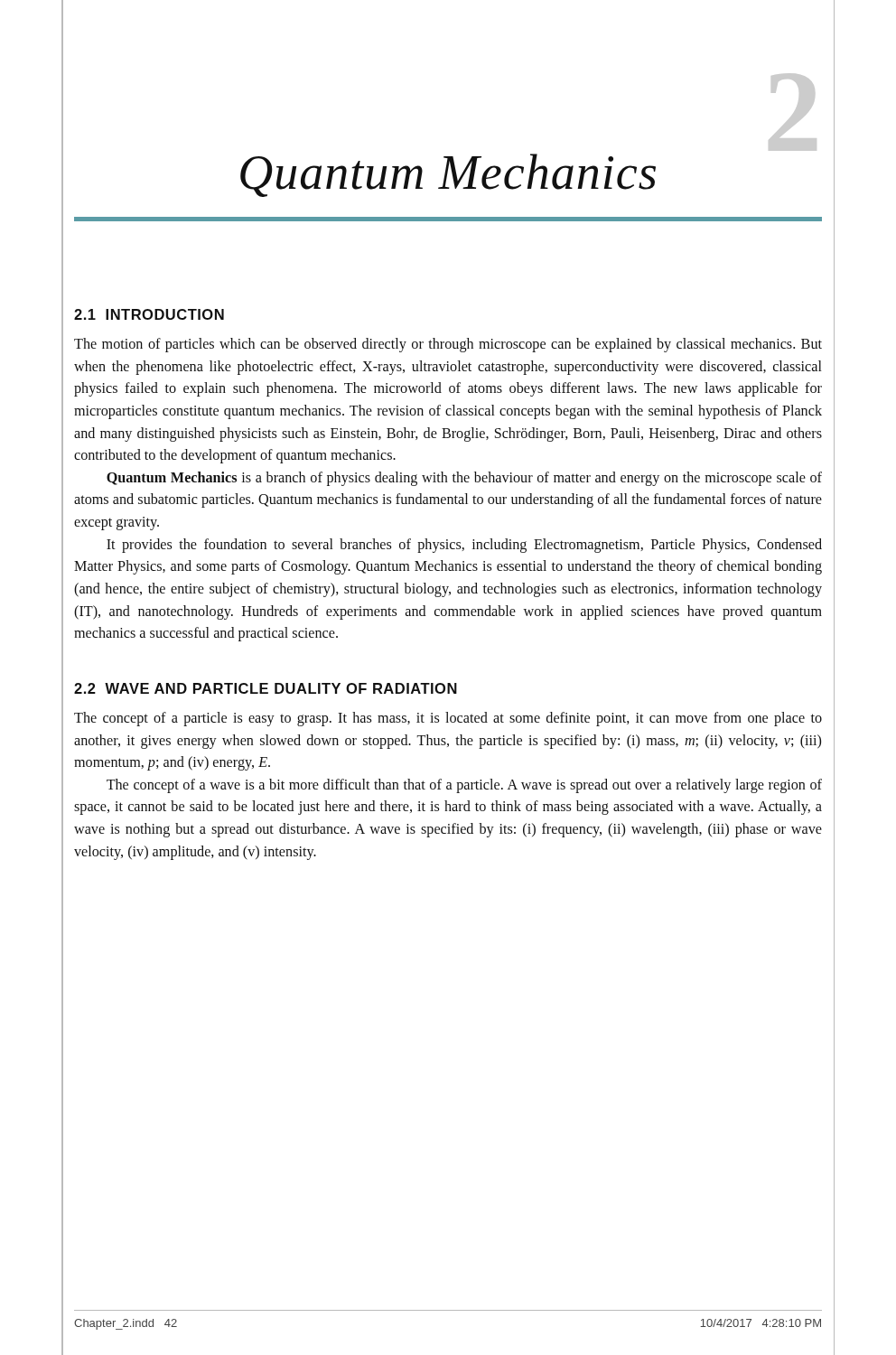Select the section header that says "2.2 WAVE AND PARTICLE DUALITY"
Viewport: 896px width, 1355px height.
(266, 688)
